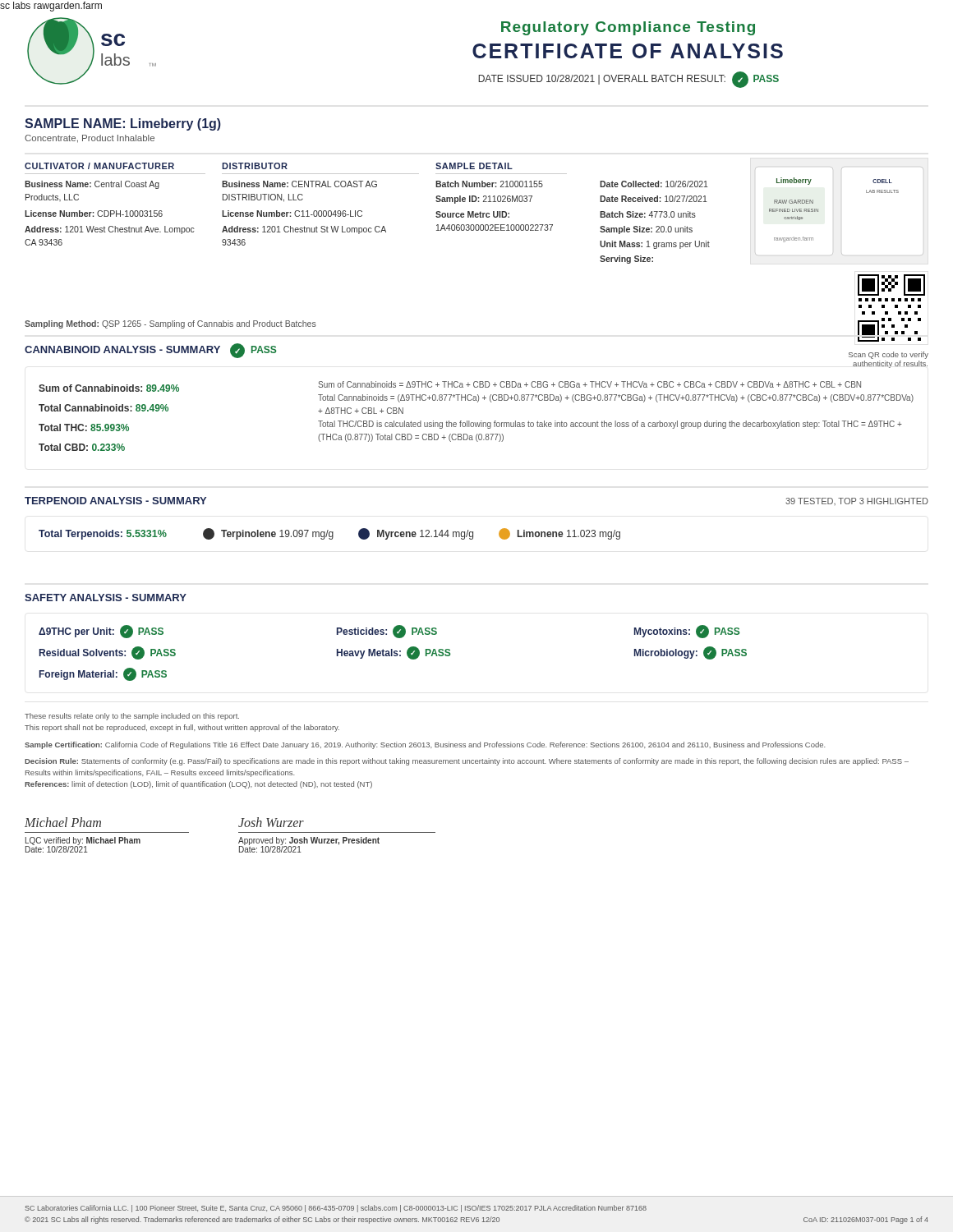
Task: Select the text block containing "Batch Number: 210001155 Sample ID: 211026M037 Source"
Action: tap(513, 206)
